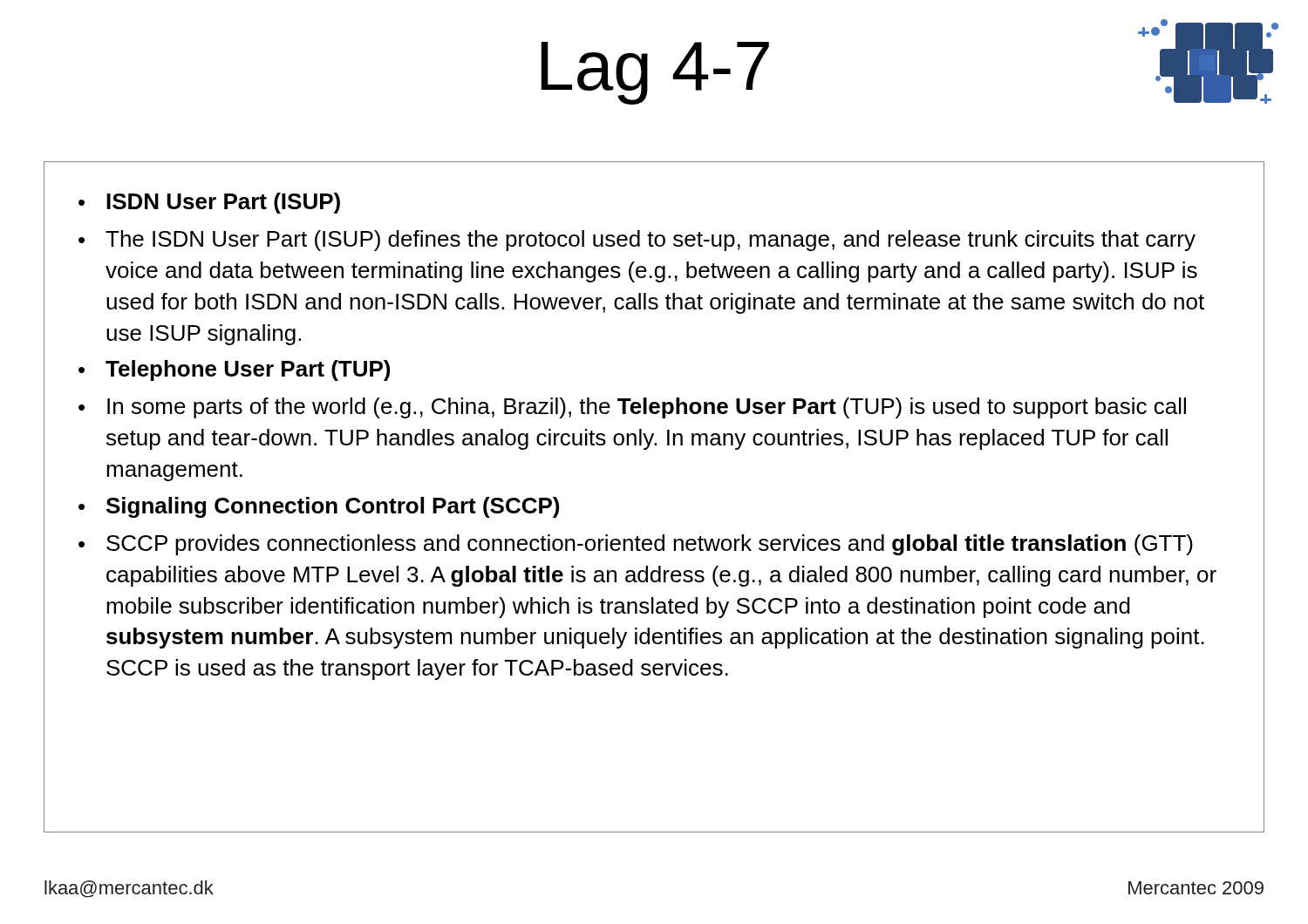The height and width of the screenshot is (924, 1308).
Task: Click the passage that begins "• ISDN User Part"
Action: [209, 203]
